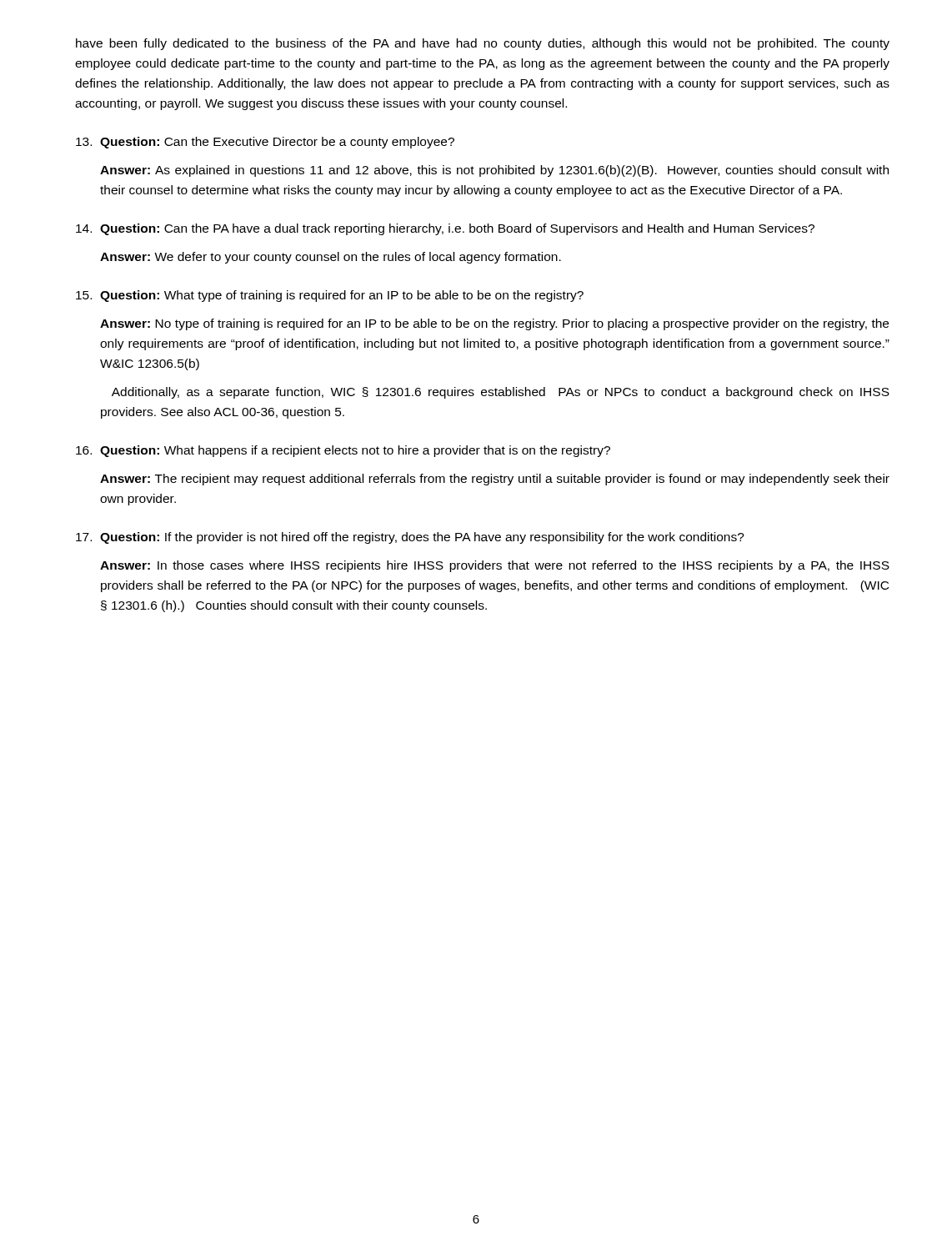The height and width of the screenshot is (1251, 952).
Task: Locate the block starting "13. Question: Can the Executive Director be a"
Action: [x=265, y=143]
